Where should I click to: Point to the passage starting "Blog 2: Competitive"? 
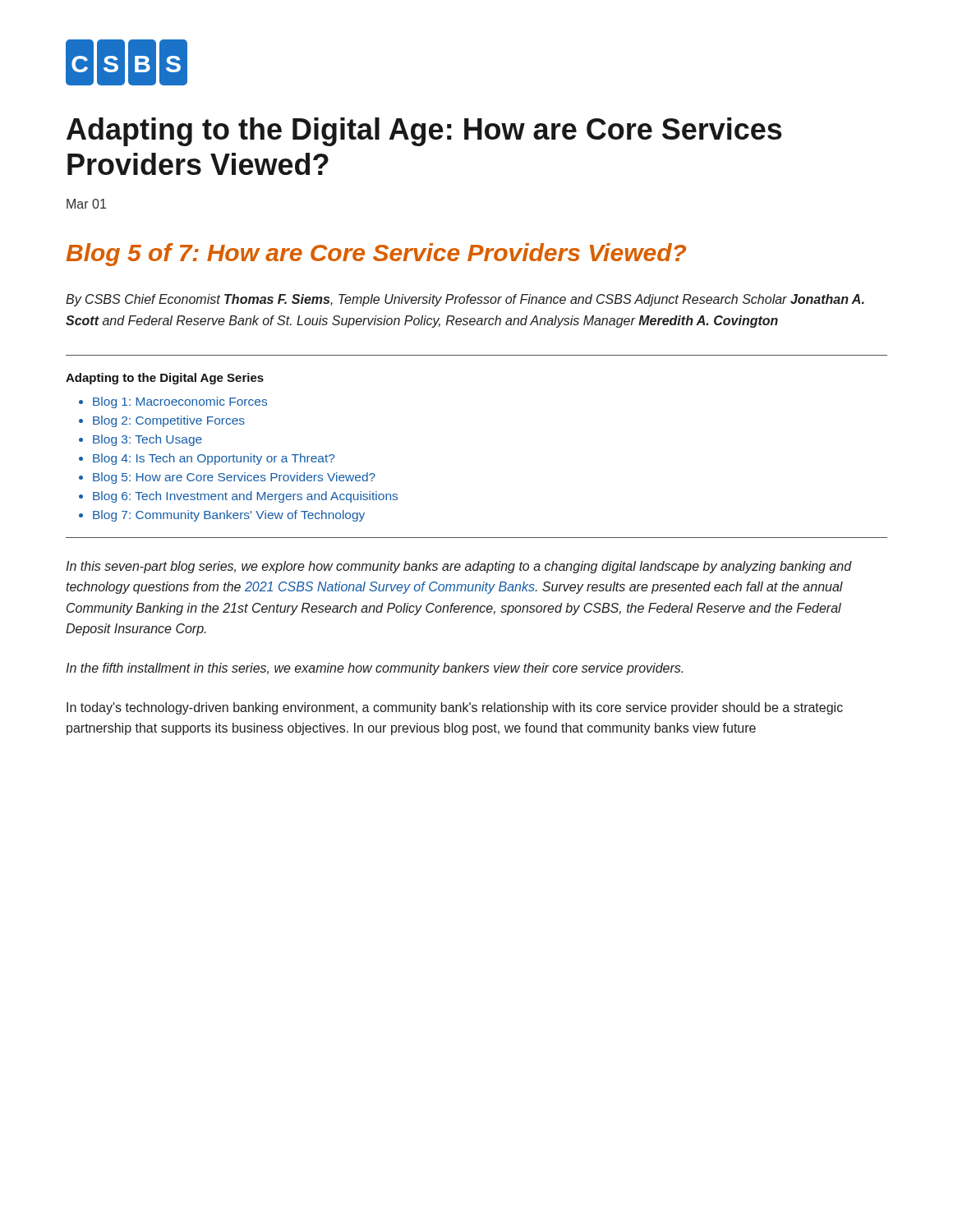[x=168, y=420]
